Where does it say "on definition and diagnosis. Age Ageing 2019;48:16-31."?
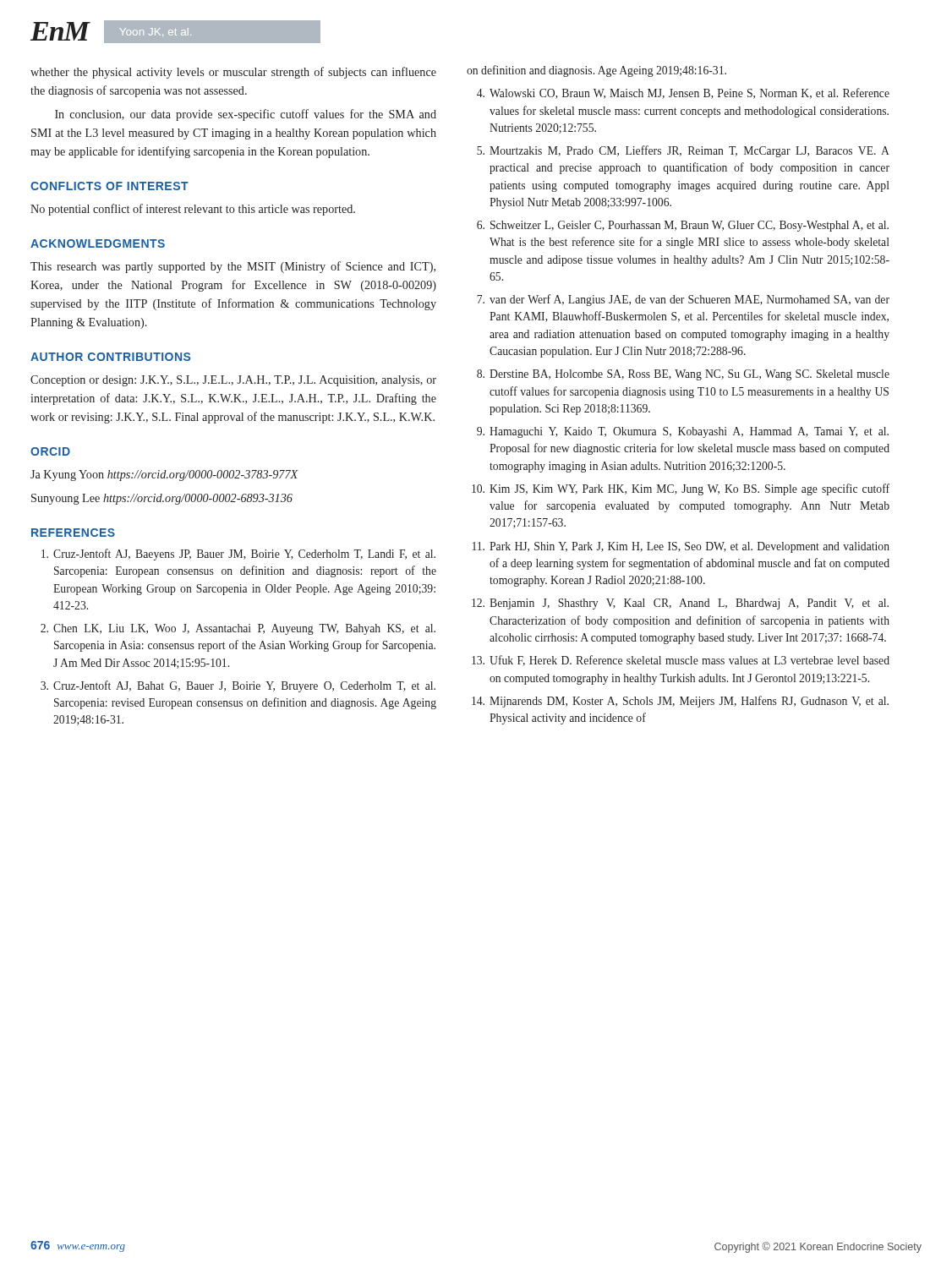 coord(678,71)
